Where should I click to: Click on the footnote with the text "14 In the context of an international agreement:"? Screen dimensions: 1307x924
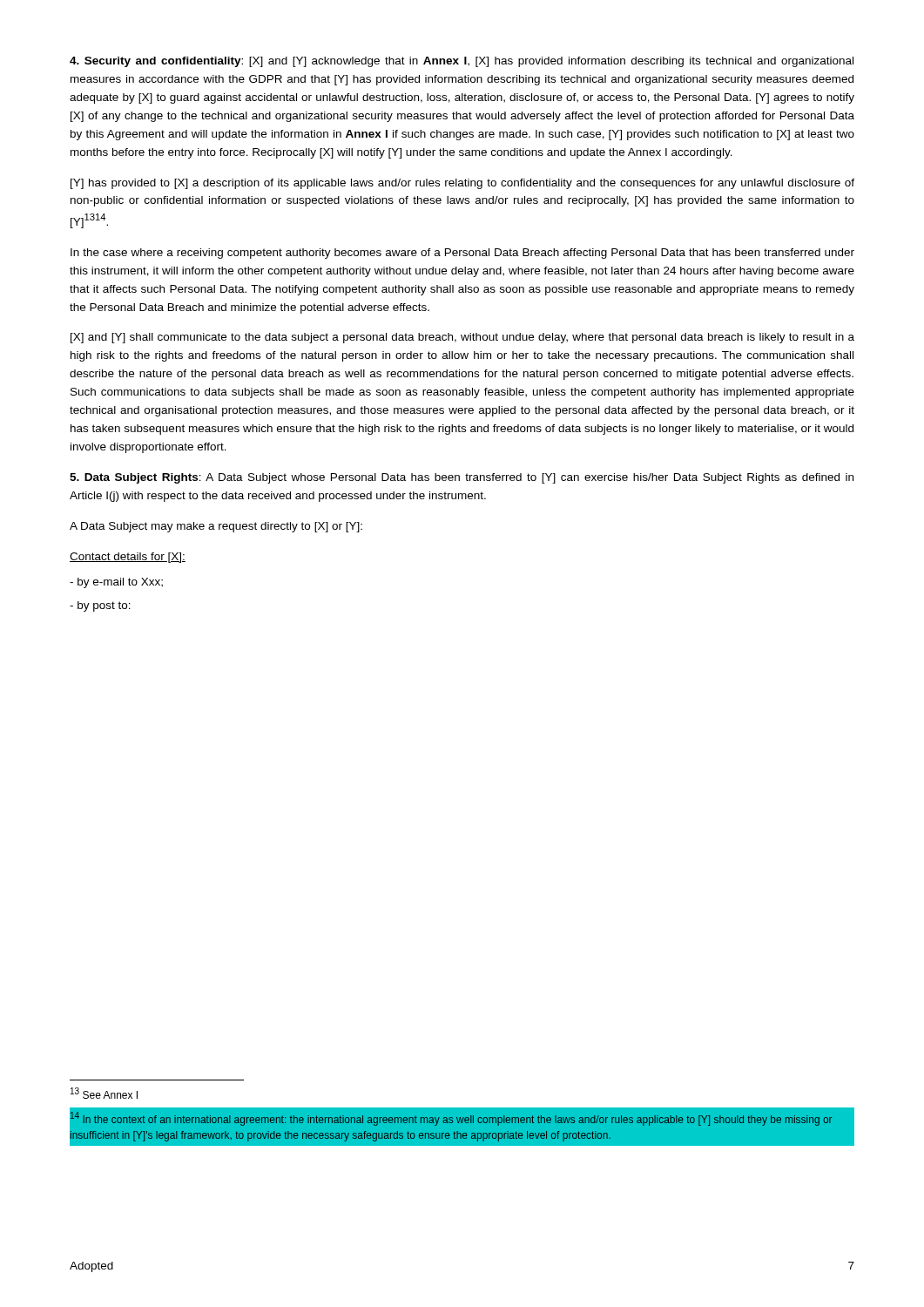451,1126
